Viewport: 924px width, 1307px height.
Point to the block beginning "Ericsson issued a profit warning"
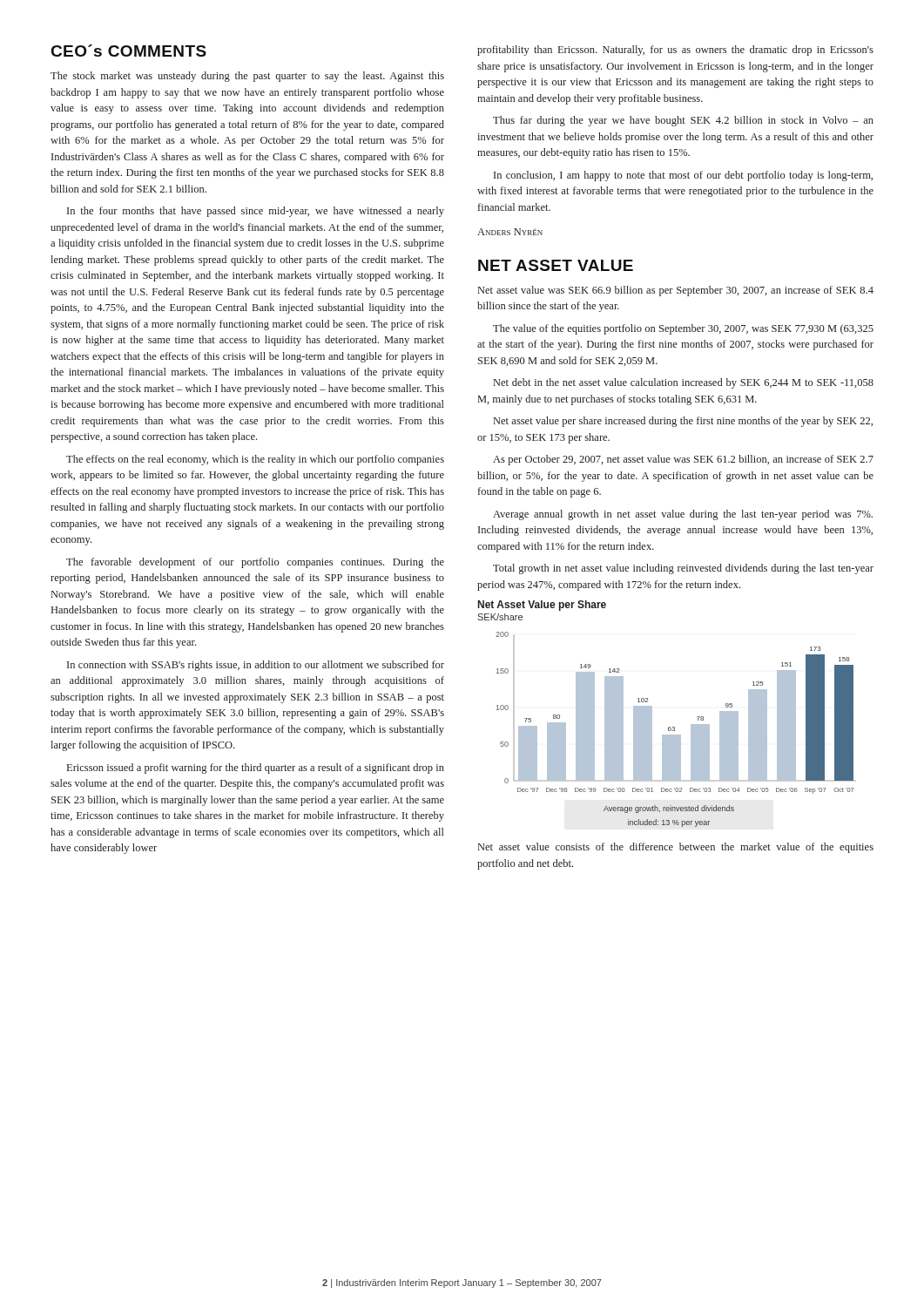pyautogui.click(x=247, y=808)
